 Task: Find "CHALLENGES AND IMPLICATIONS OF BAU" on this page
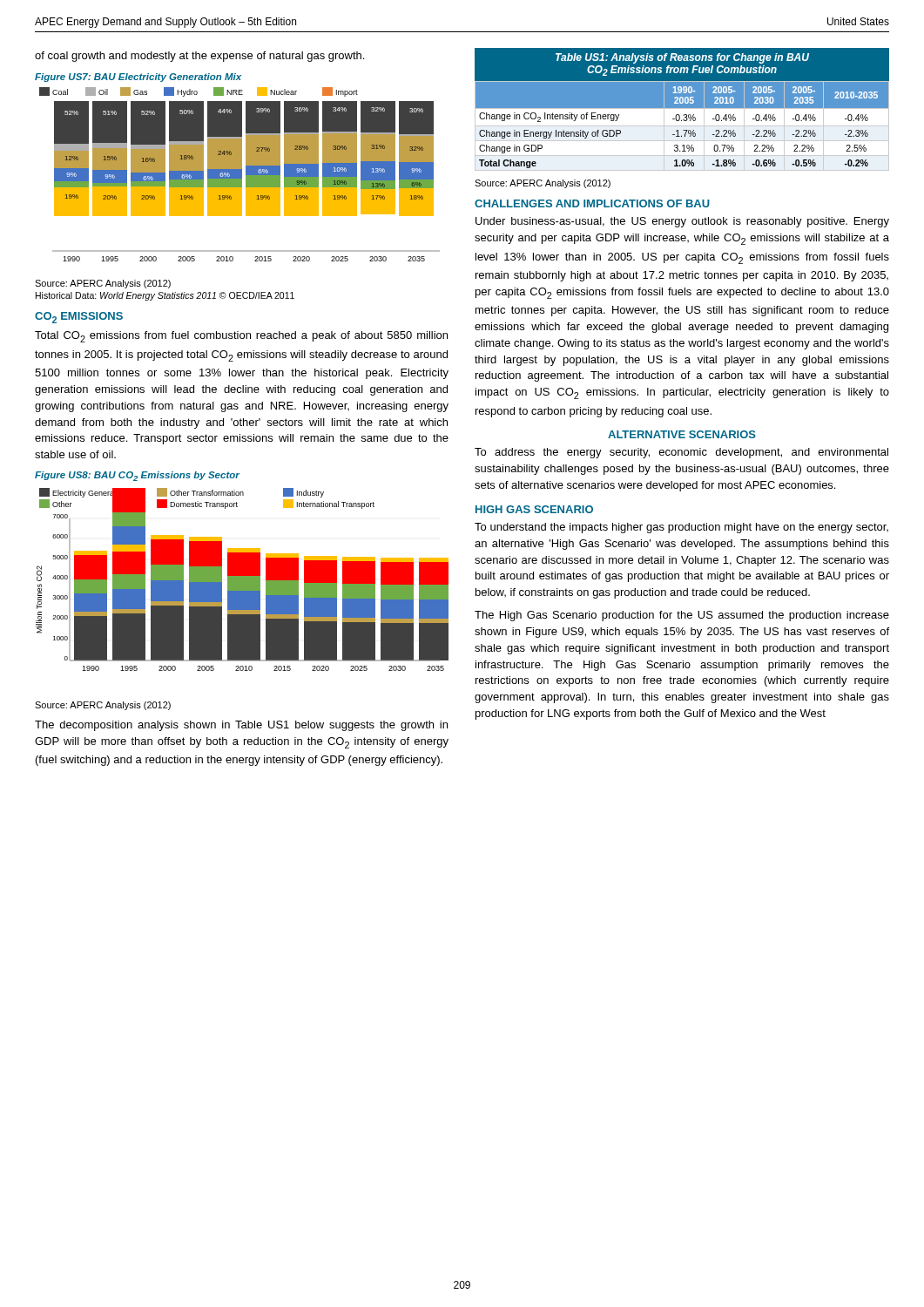tap(592, 204)
